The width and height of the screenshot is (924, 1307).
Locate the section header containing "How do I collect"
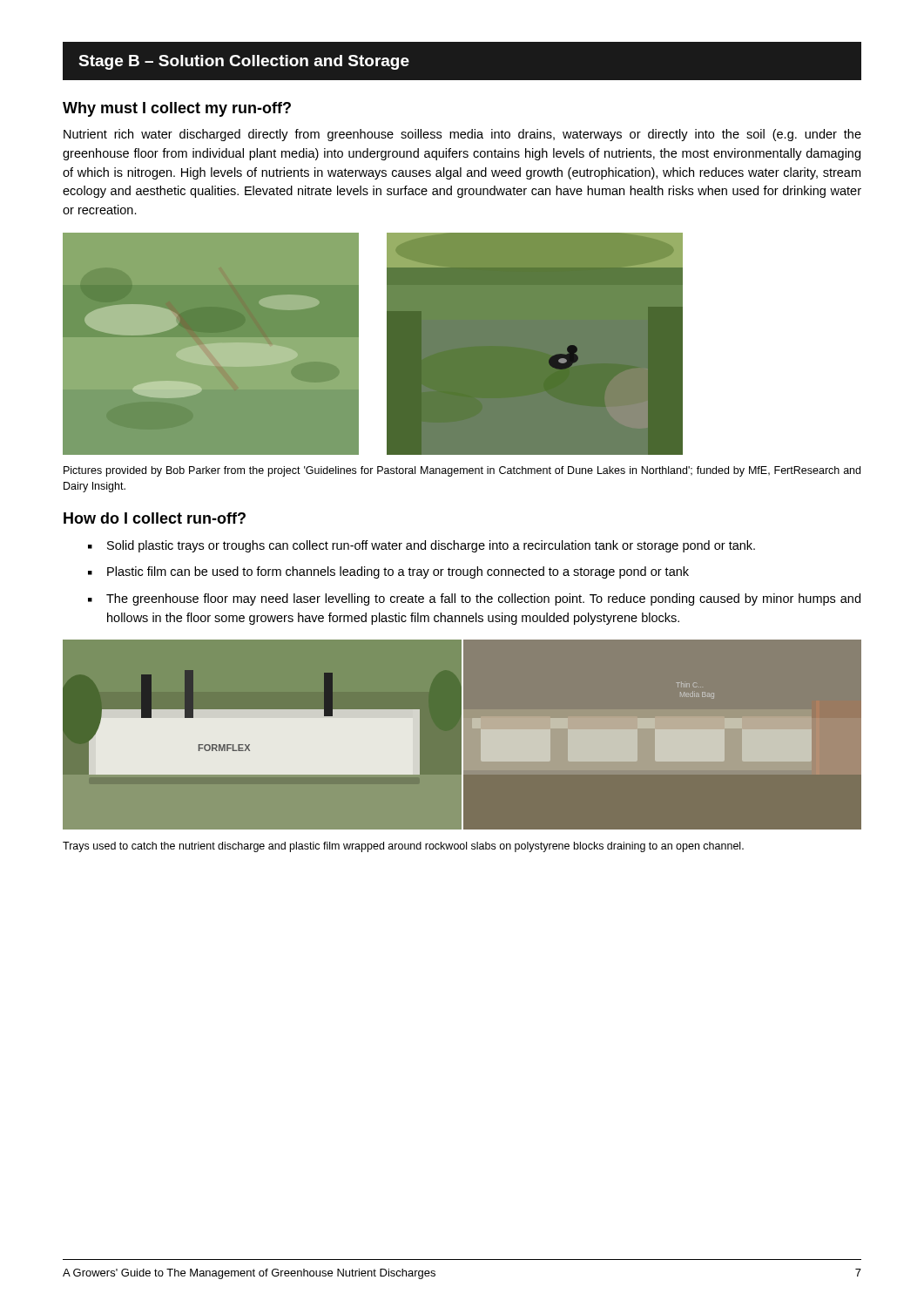[155, 518]
